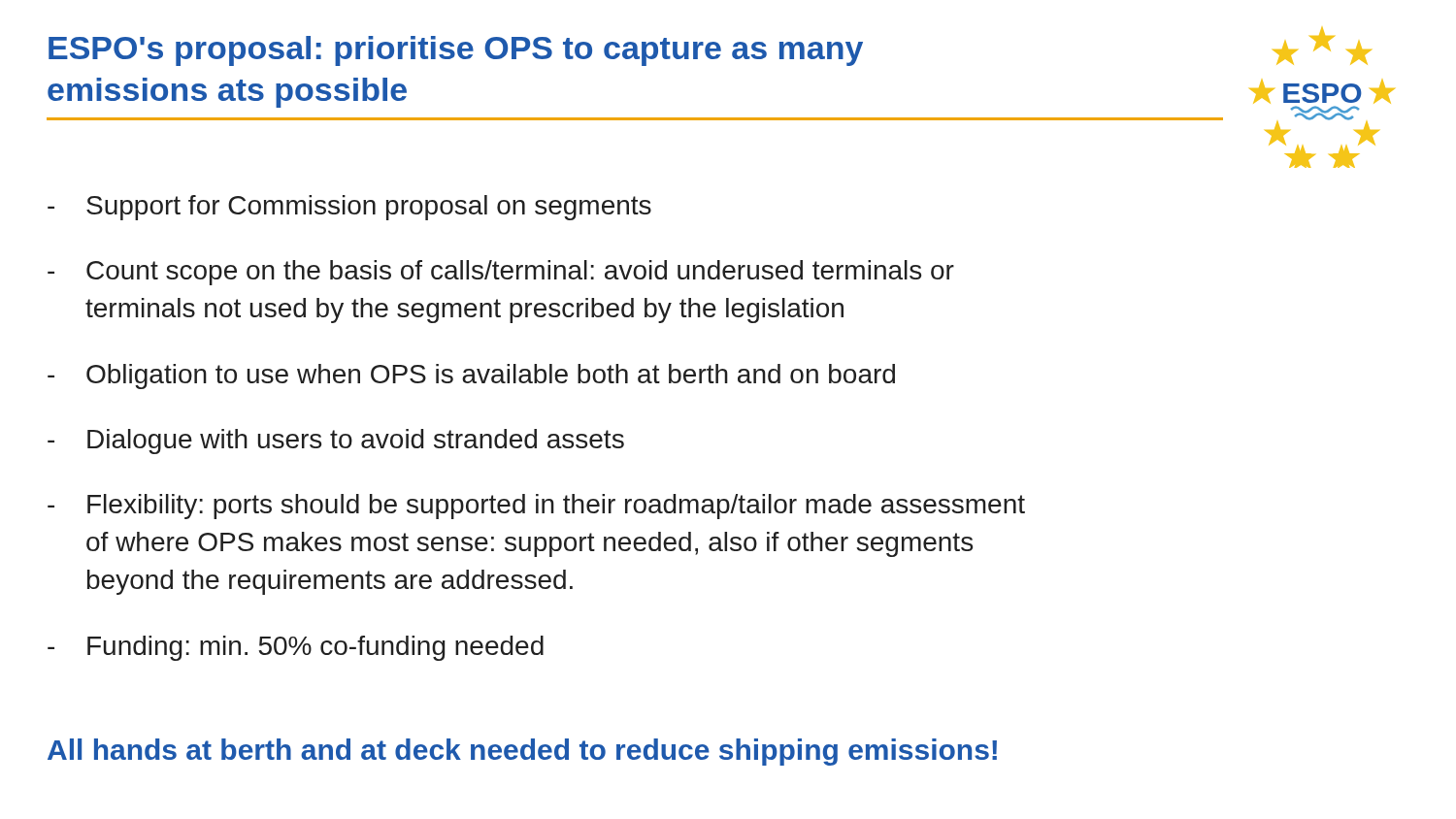This screenshot has width=1456, height=819.
Task: Click on the text starting "All hands at"
Action: click(523, 750)
